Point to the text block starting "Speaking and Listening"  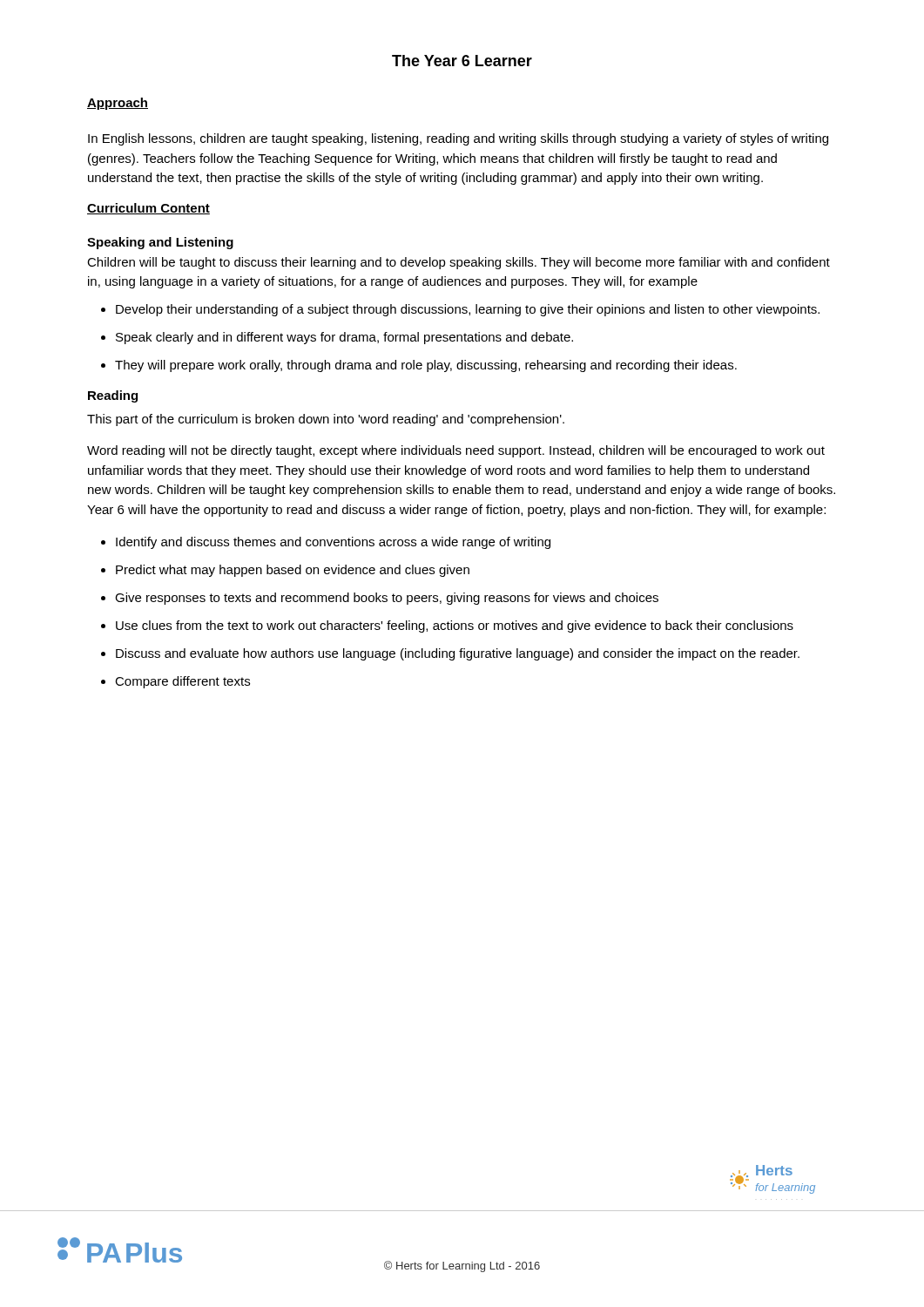160,241
